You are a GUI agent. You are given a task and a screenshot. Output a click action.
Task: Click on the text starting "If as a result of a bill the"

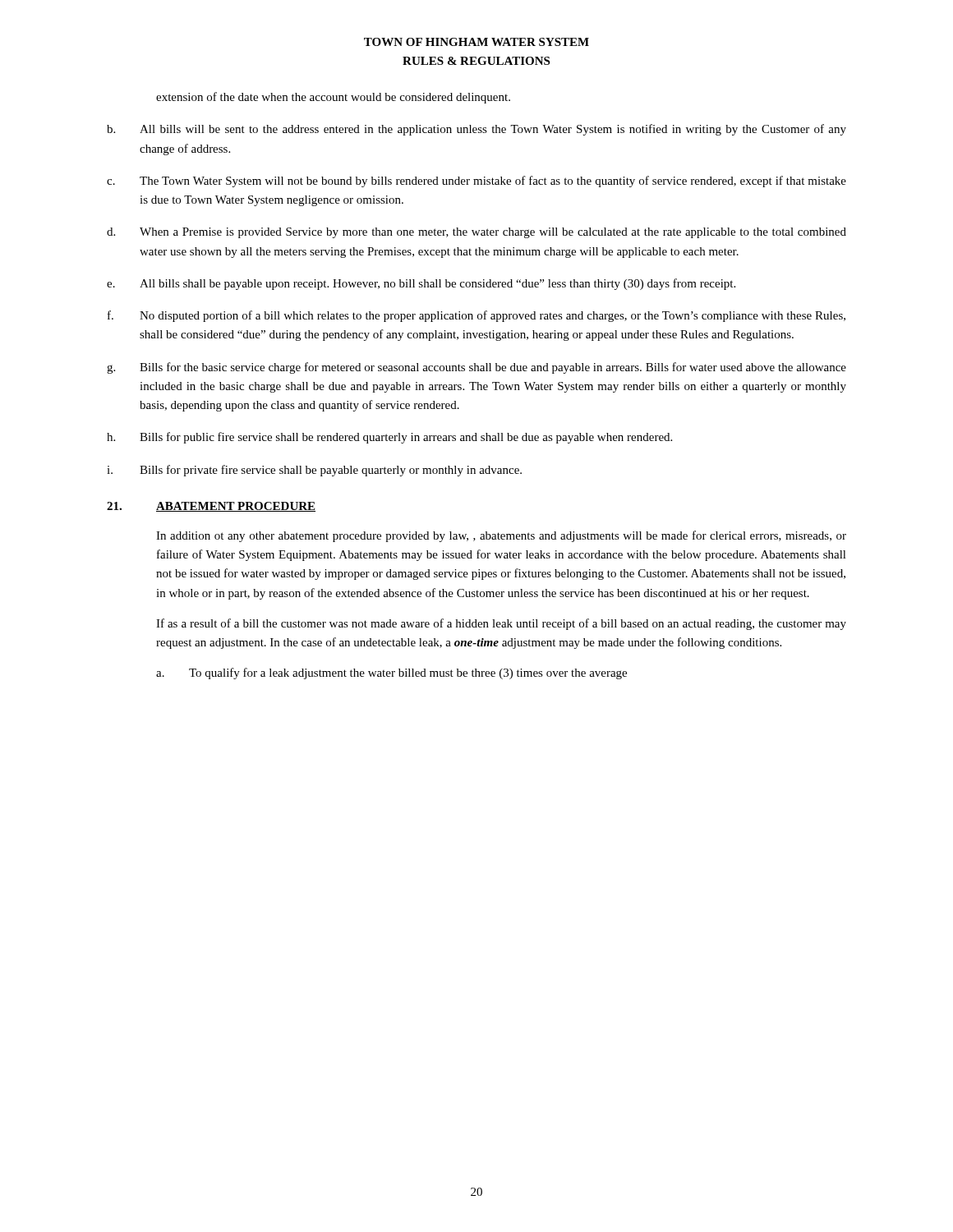click(501, 633)
